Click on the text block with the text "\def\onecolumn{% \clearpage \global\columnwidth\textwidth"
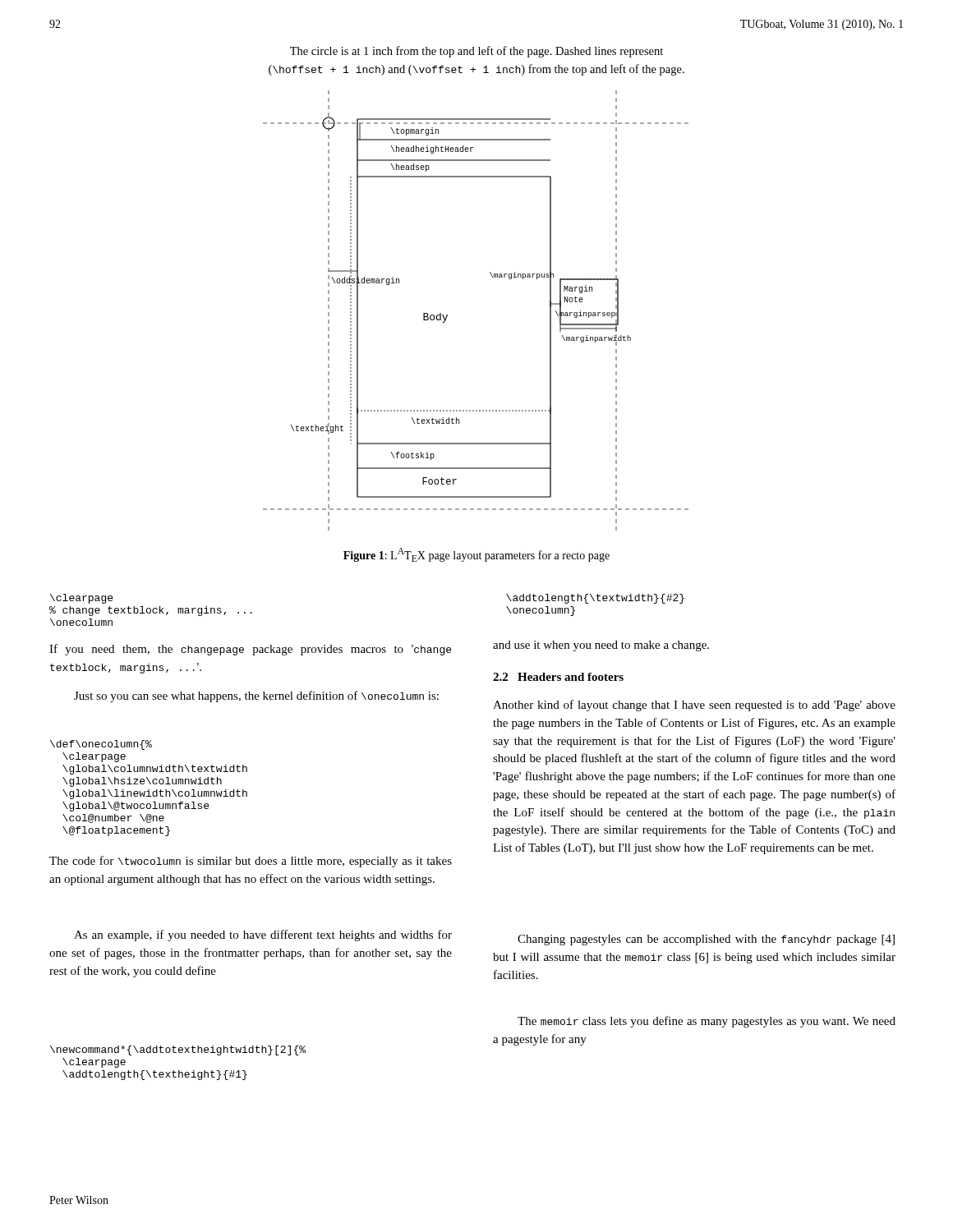This screenshot has width=953, height=1232. (x=251, y=788)
